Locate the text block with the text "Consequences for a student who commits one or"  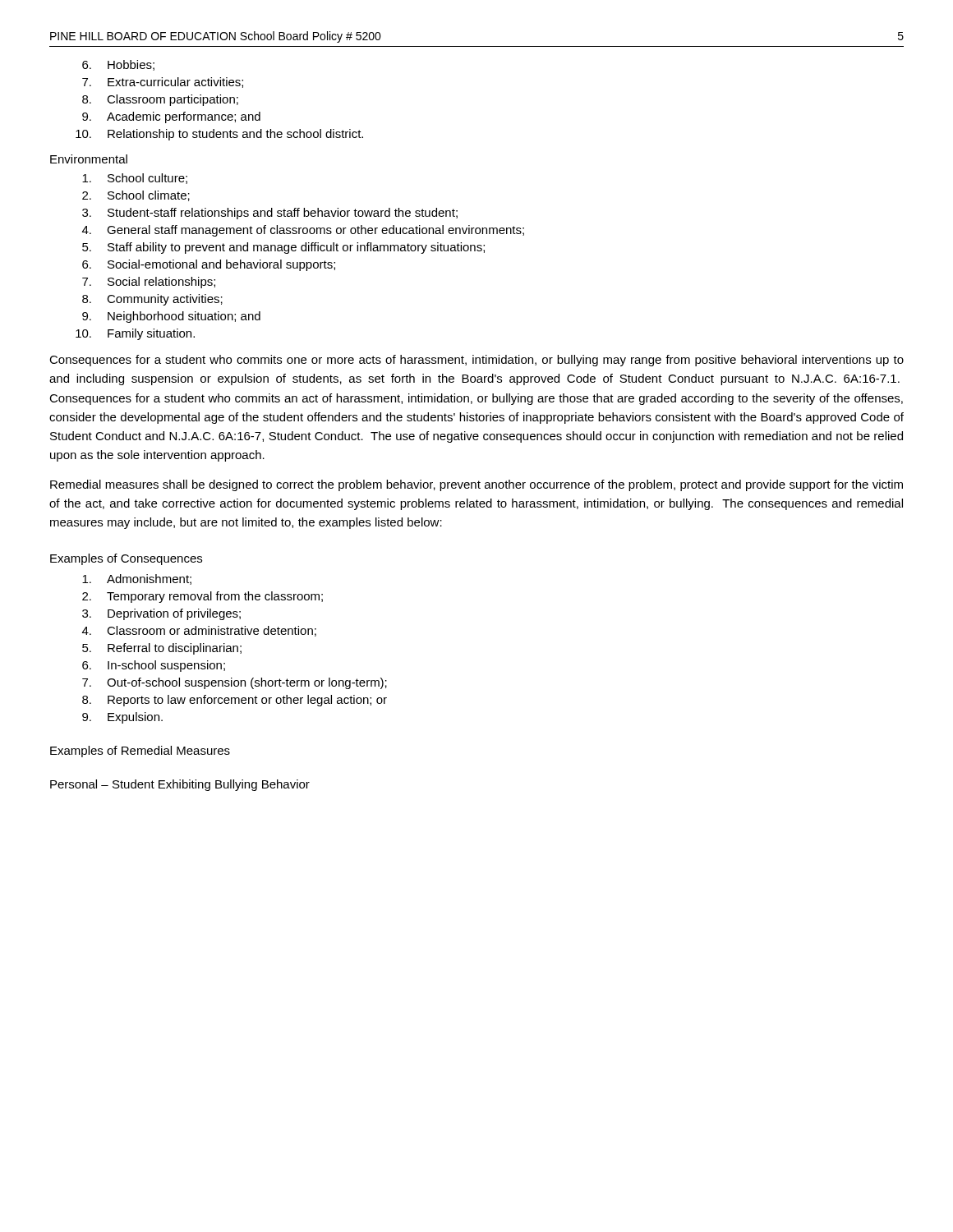coord(476,407)
